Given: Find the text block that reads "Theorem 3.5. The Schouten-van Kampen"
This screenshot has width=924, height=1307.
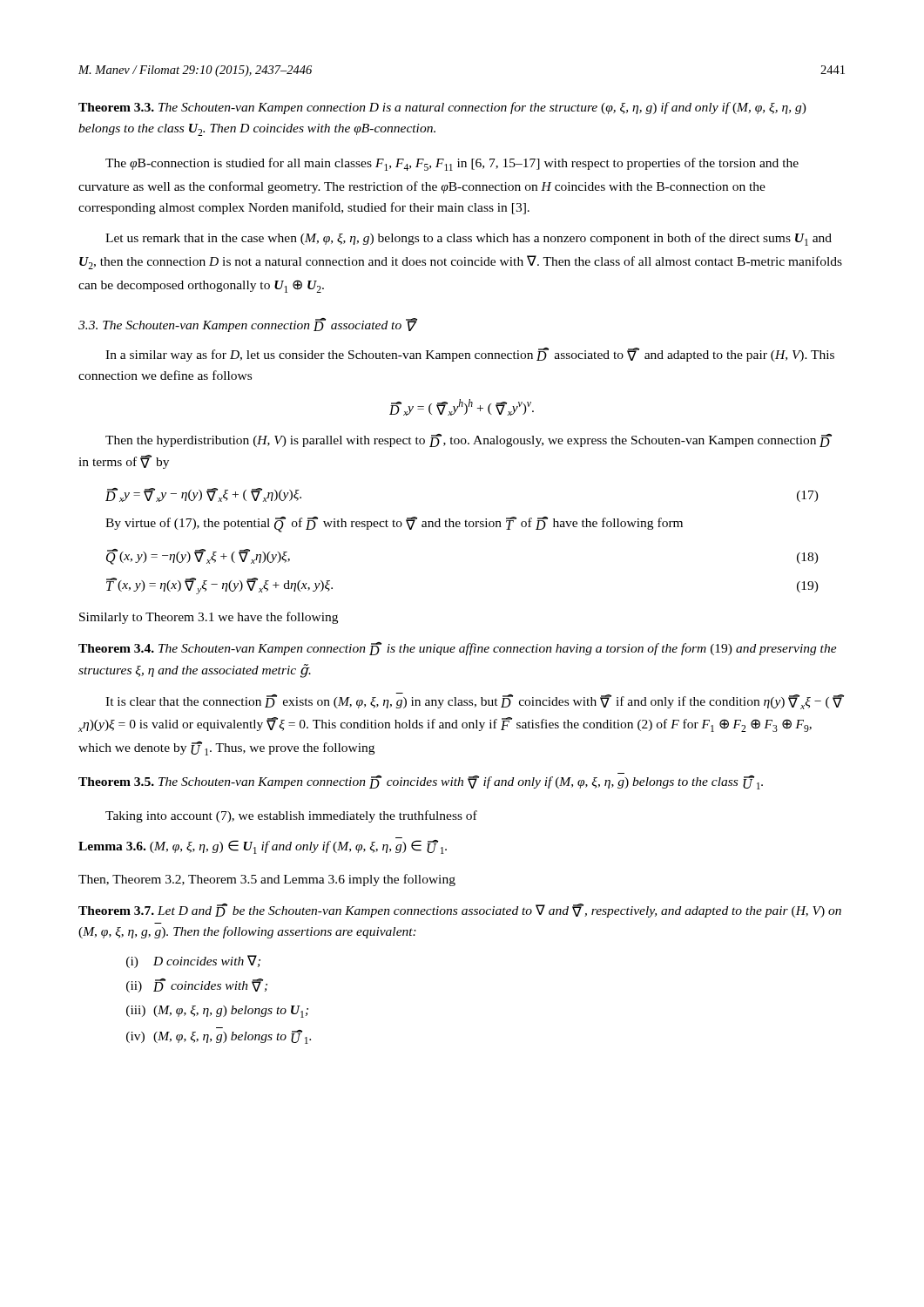Looking at the screenshot, I should (462, 783).
